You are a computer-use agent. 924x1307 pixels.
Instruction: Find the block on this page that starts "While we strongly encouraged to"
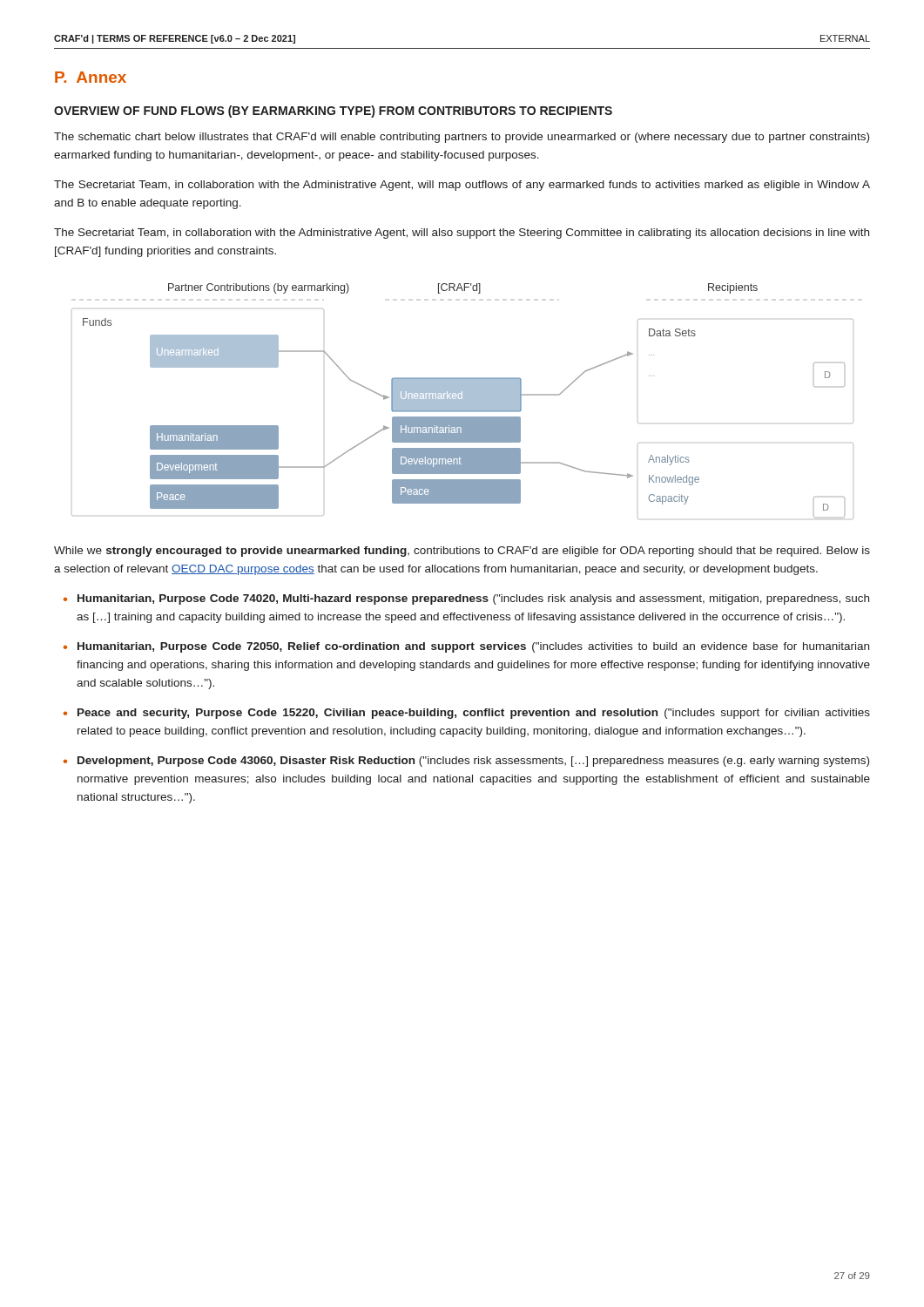tap(462, 560)
